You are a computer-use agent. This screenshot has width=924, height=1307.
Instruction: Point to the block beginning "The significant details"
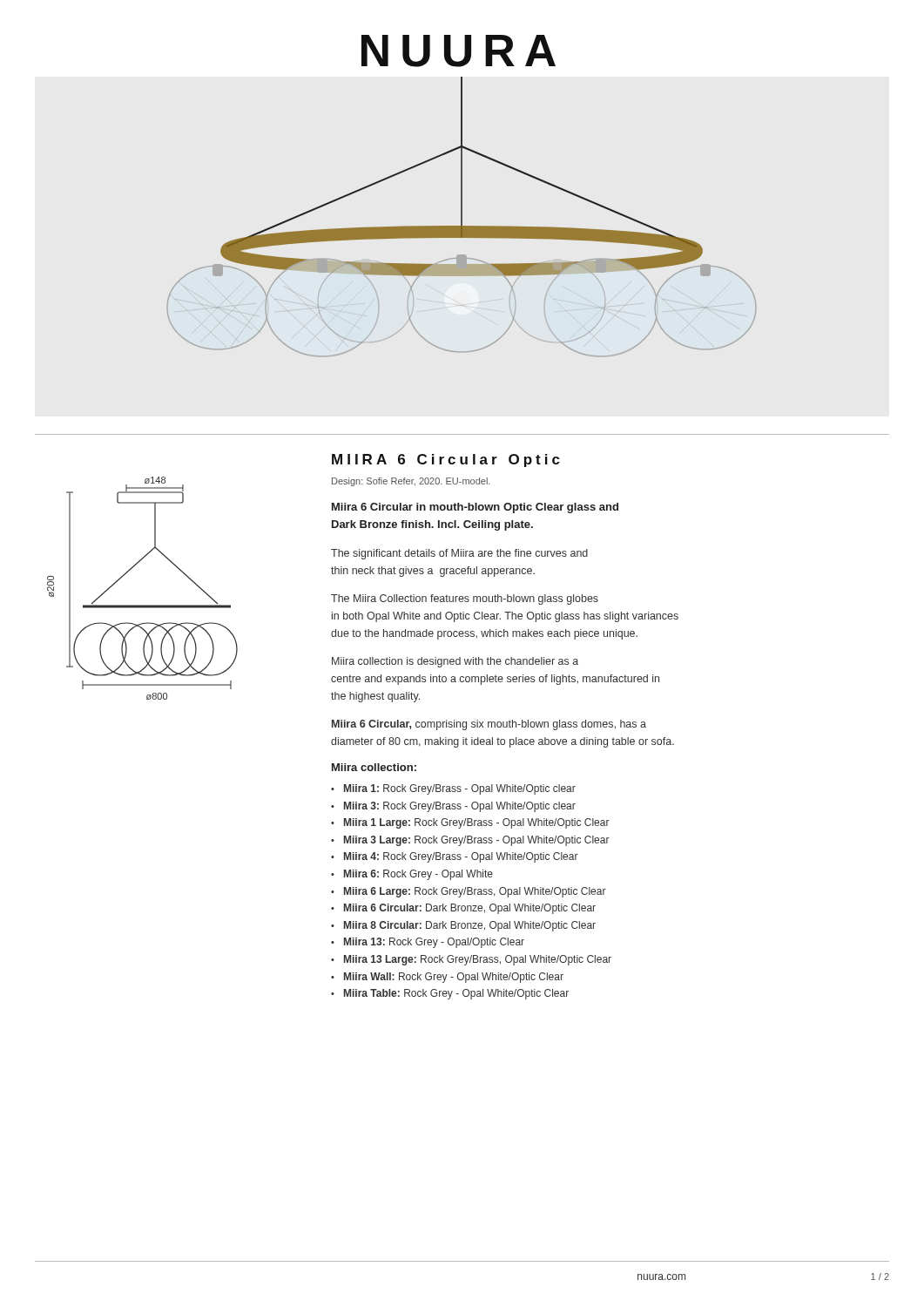click(460, 562)
